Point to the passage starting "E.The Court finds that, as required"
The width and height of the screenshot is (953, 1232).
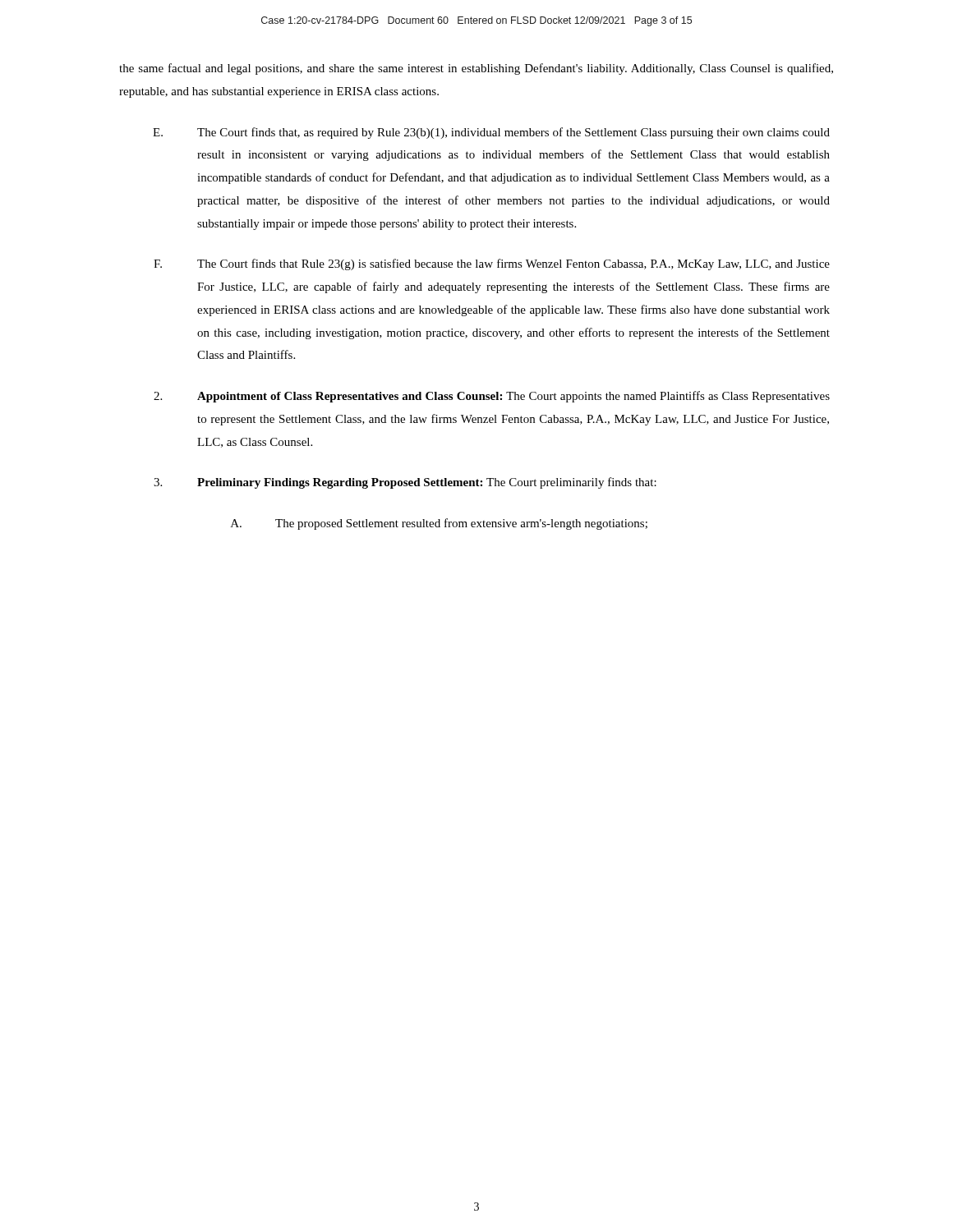point(474,178)
